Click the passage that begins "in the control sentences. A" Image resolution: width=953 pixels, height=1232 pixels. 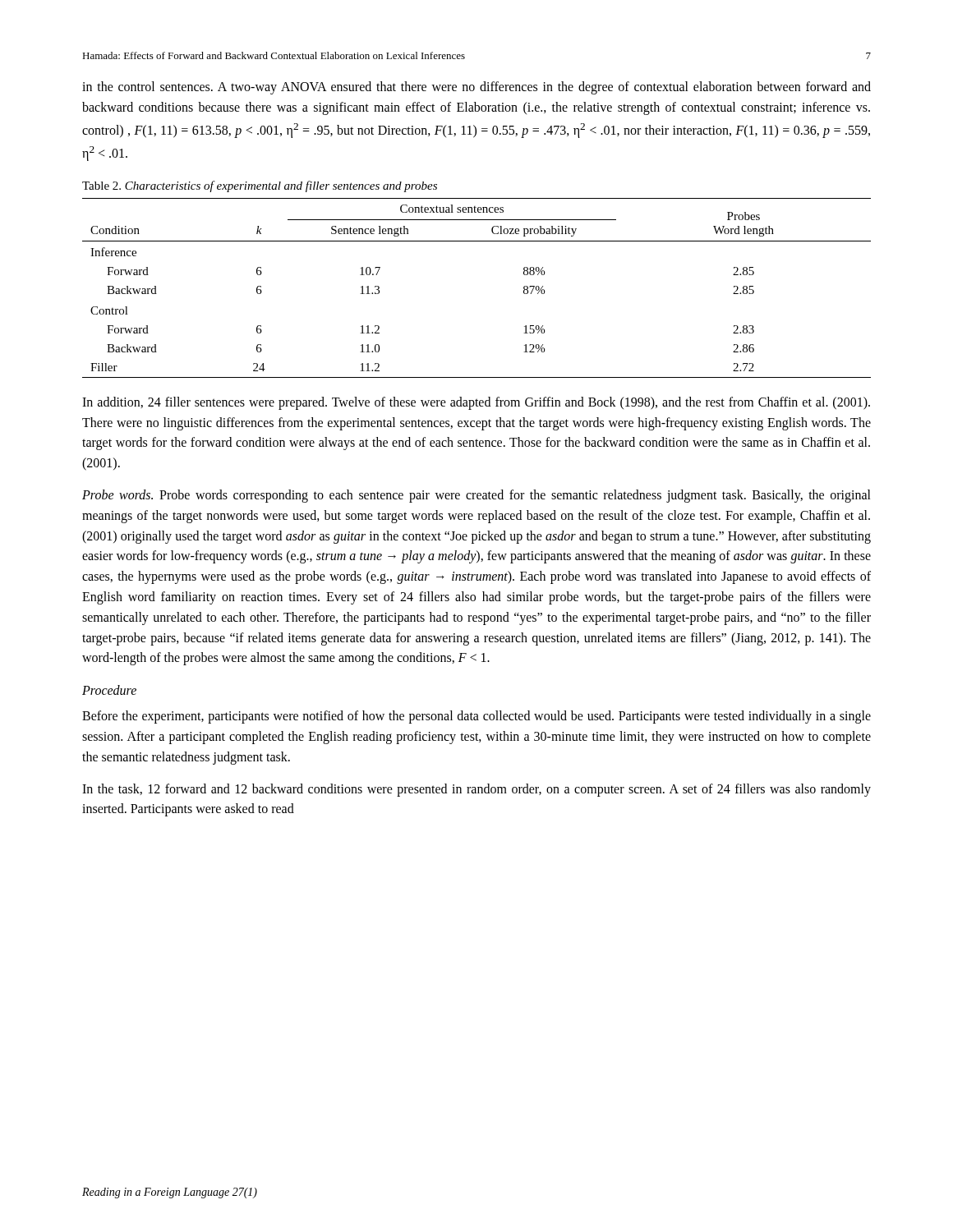(x=476, y=121)
